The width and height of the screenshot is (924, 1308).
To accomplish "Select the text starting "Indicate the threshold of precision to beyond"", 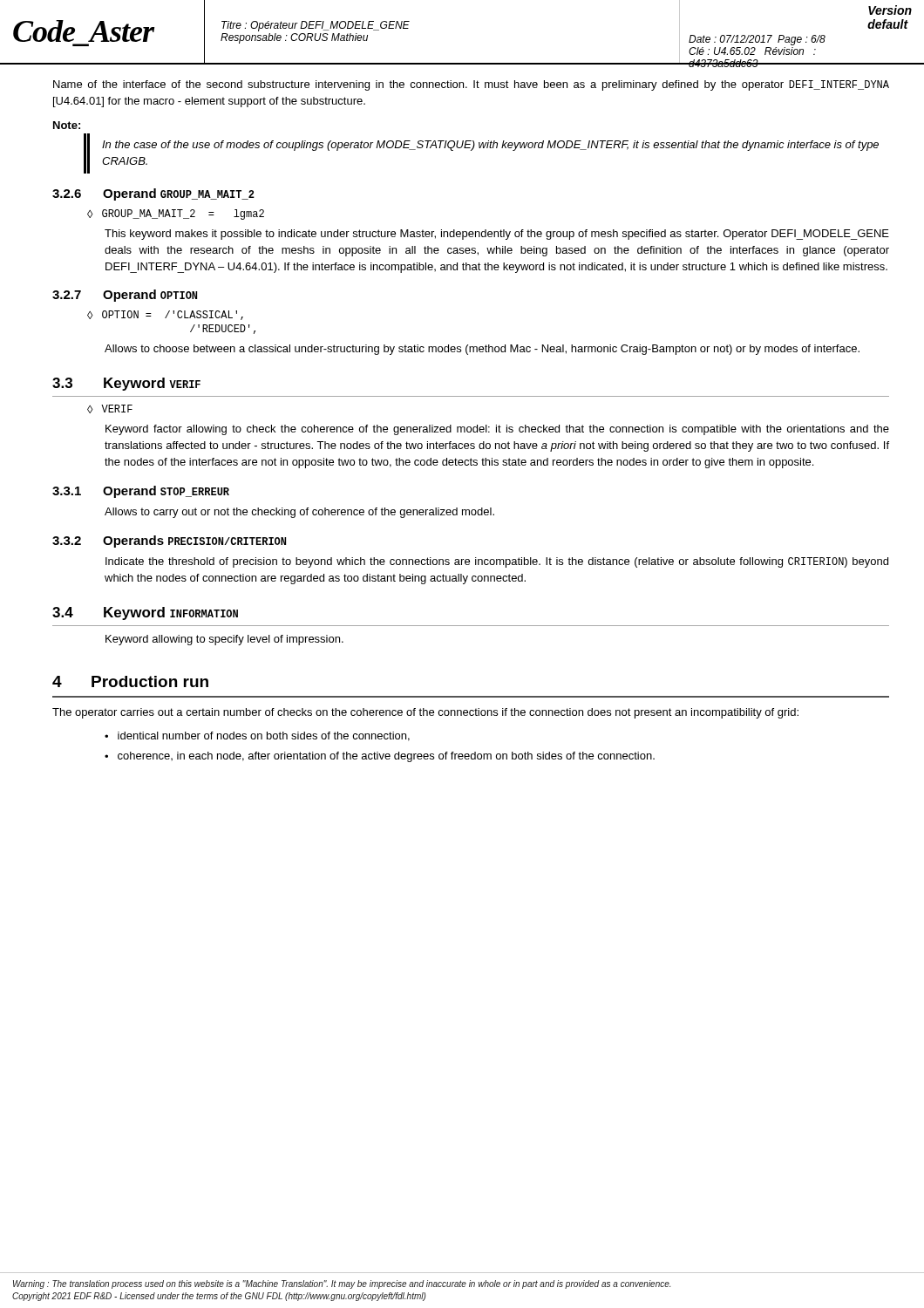I will tap(497, 569).
